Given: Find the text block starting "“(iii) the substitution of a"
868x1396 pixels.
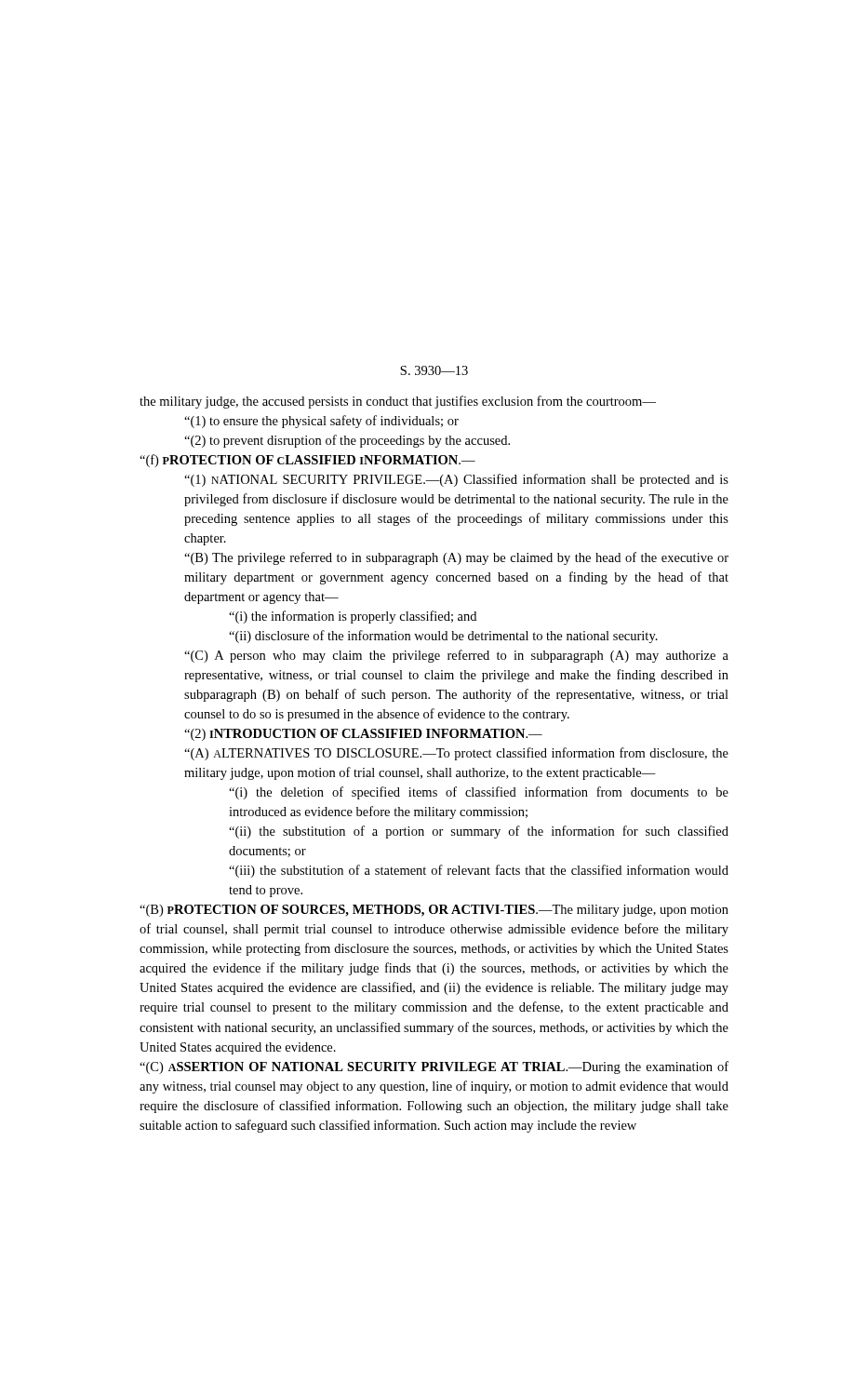Looking at the screenshot, I should [x=434, y=881].
